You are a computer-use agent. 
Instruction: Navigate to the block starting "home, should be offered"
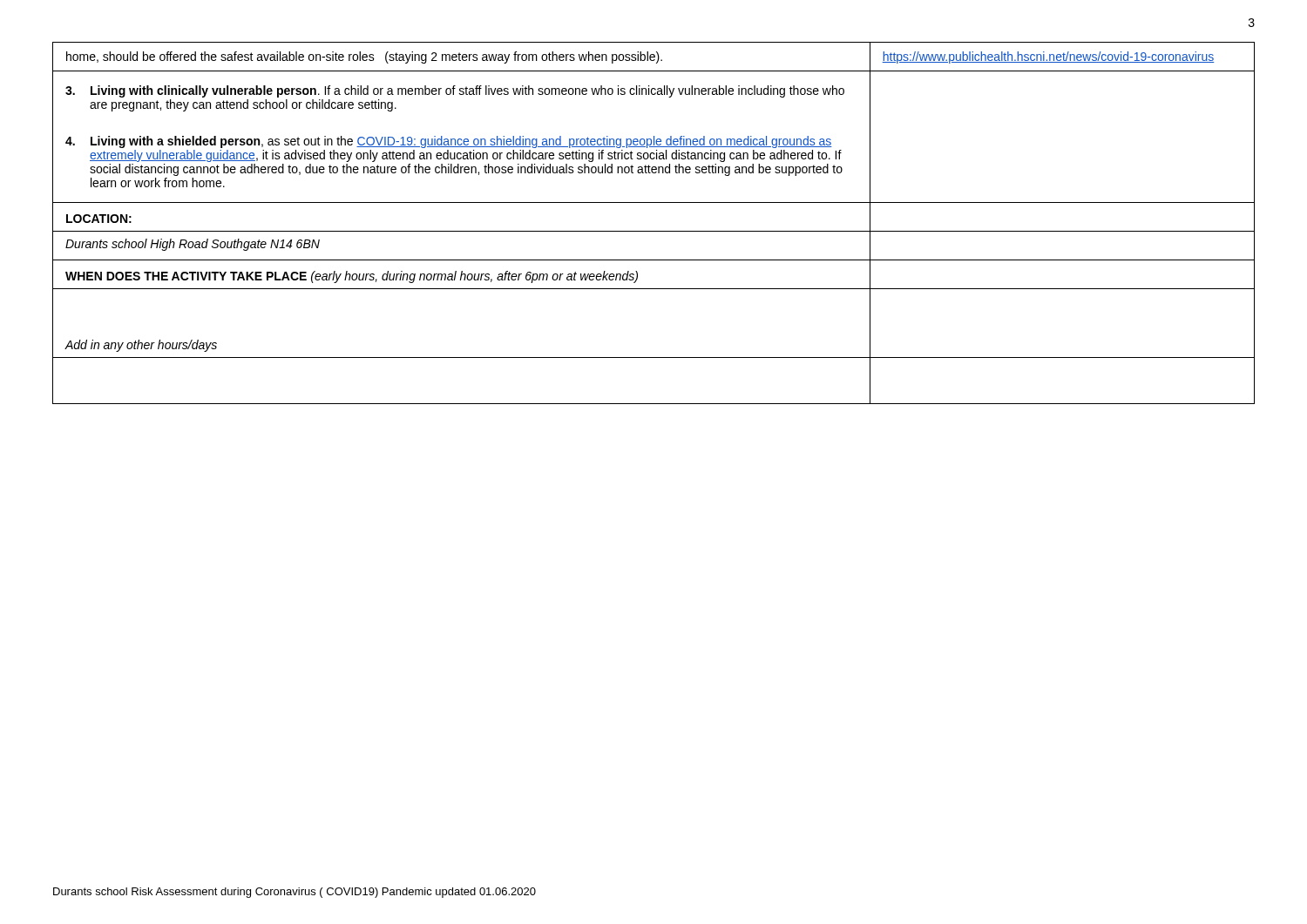tap(364, 57)
